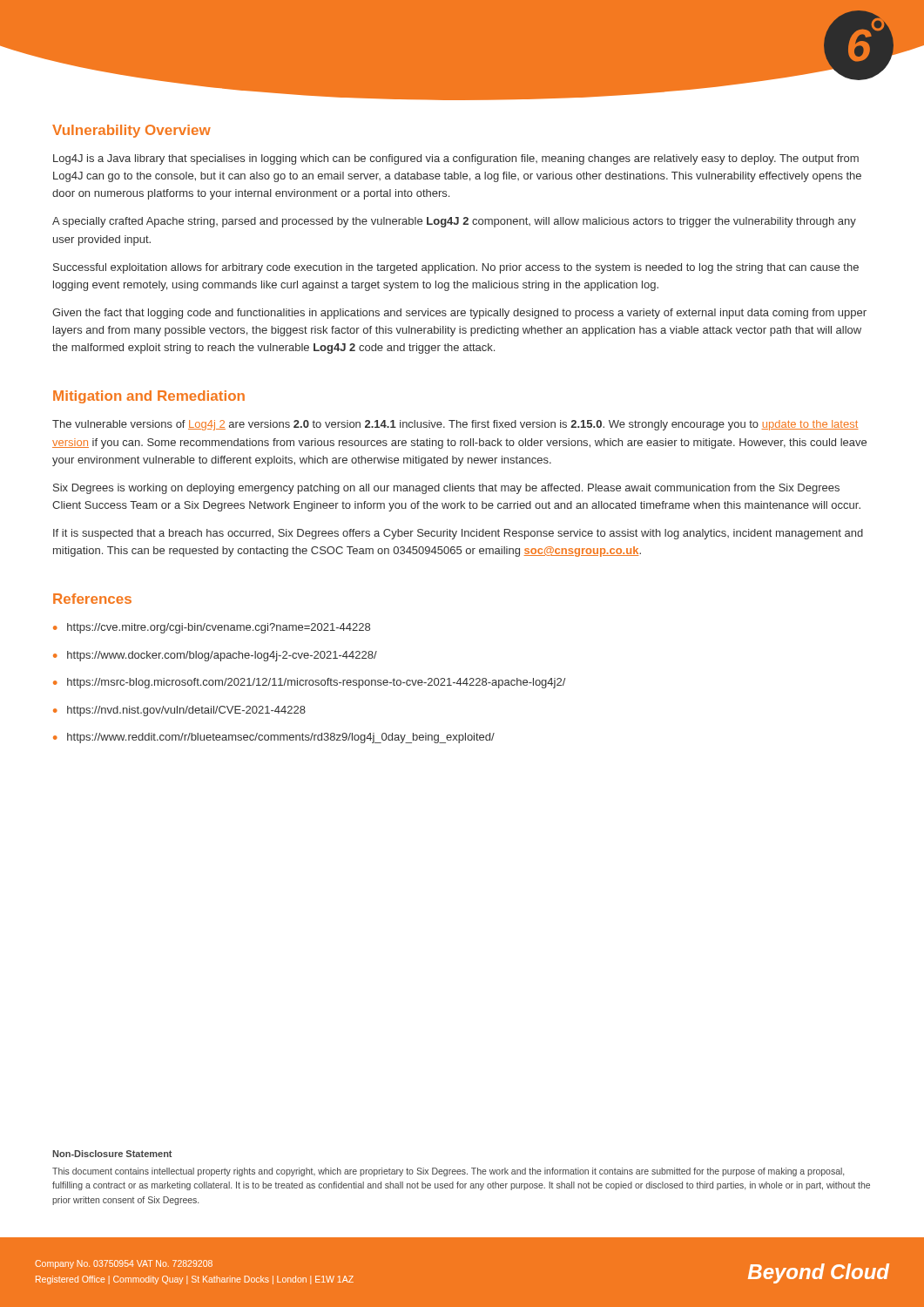
Task: Select the logo
Action: (x=859, y=45)
